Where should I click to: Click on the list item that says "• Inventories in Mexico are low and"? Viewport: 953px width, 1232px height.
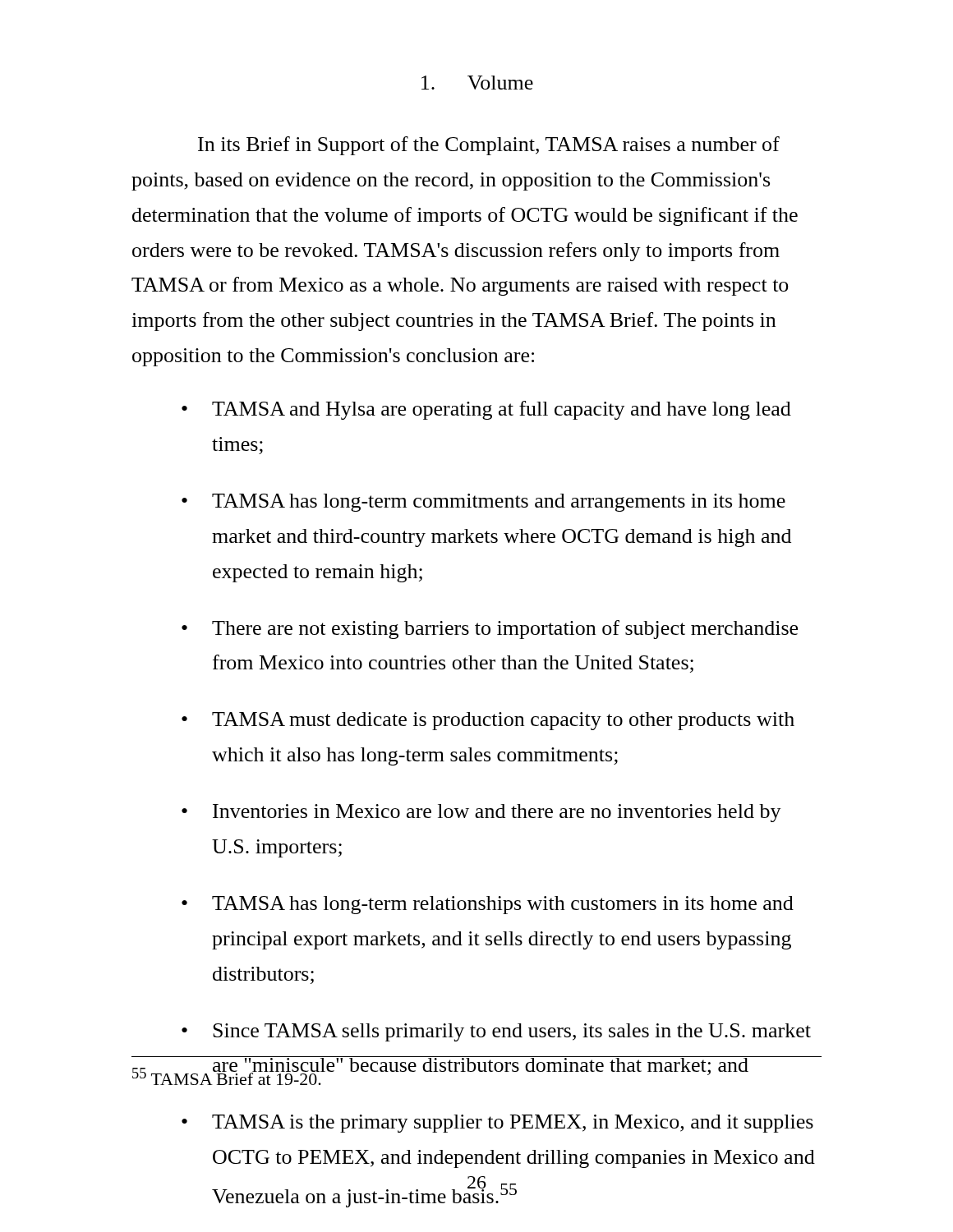(x=481, y=813)
